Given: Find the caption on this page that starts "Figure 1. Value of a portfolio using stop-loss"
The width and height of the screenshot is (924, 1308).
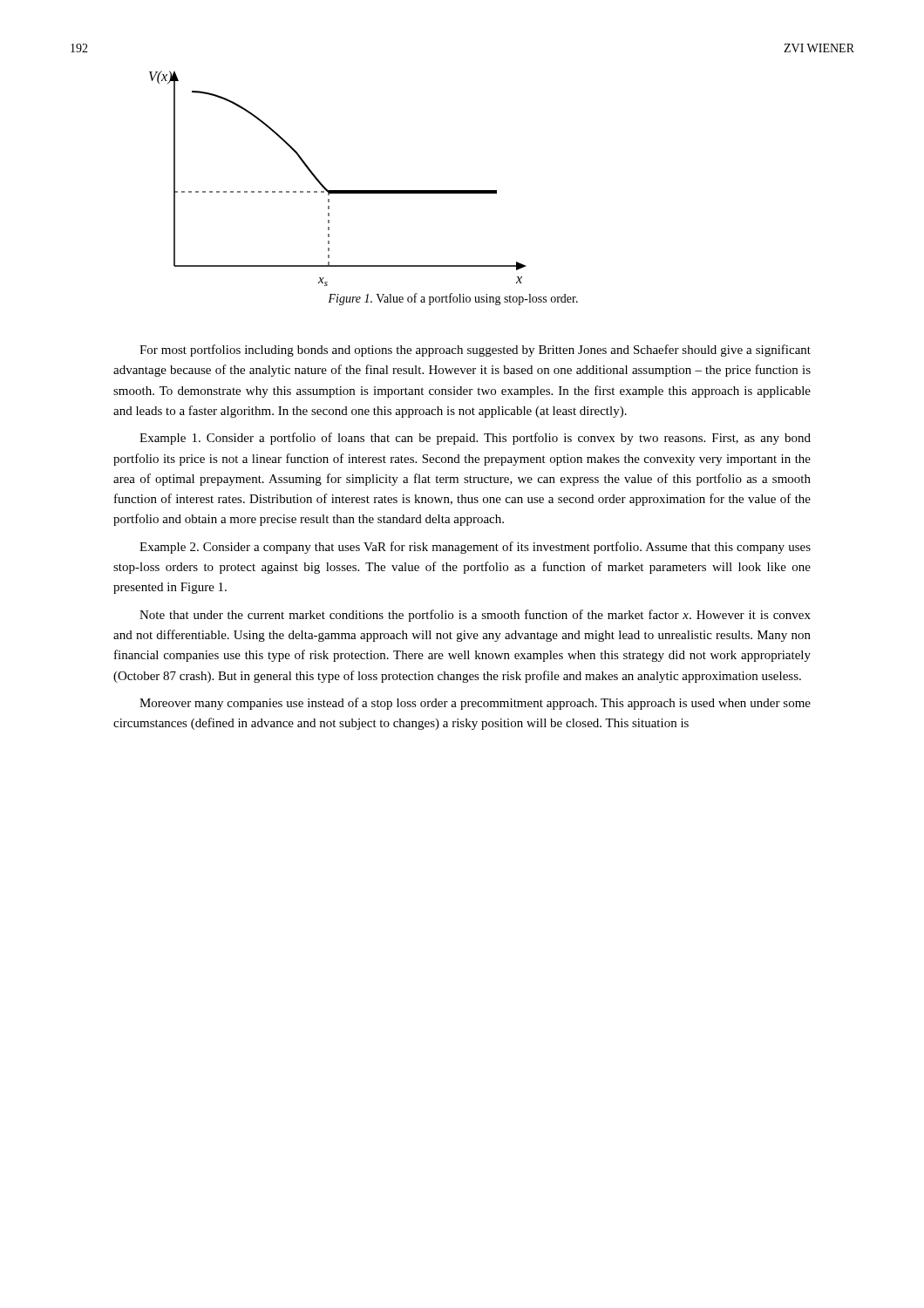Looking at the screenshot, I should pos(453,299).
